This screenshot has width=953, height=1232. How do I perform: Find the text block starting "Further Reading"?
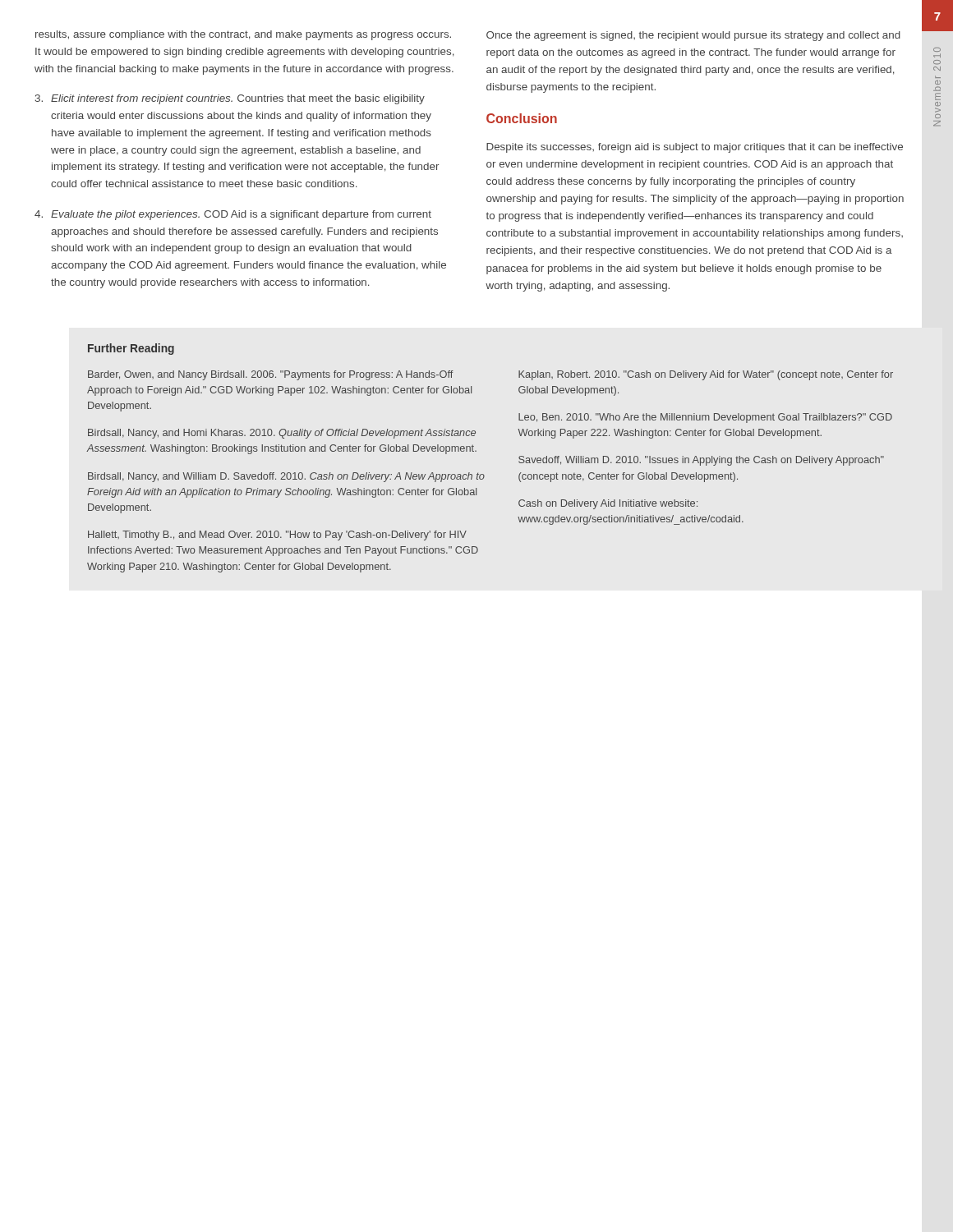[x=131, y=348]
